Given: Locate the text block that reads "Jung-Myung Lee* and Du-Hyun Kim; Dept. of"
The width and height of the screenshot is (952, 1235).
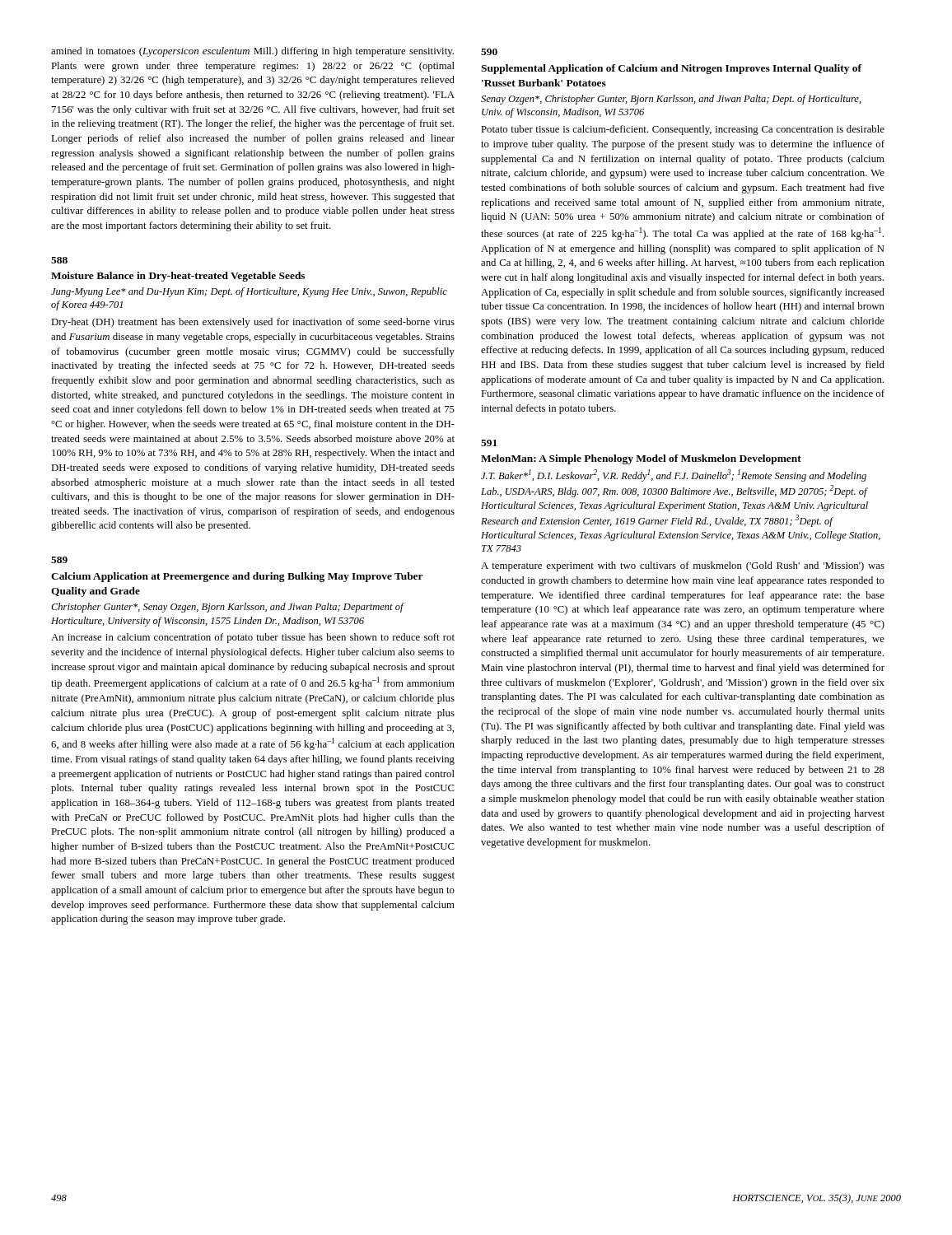Looking at the screenshot, I should [249, 298].
